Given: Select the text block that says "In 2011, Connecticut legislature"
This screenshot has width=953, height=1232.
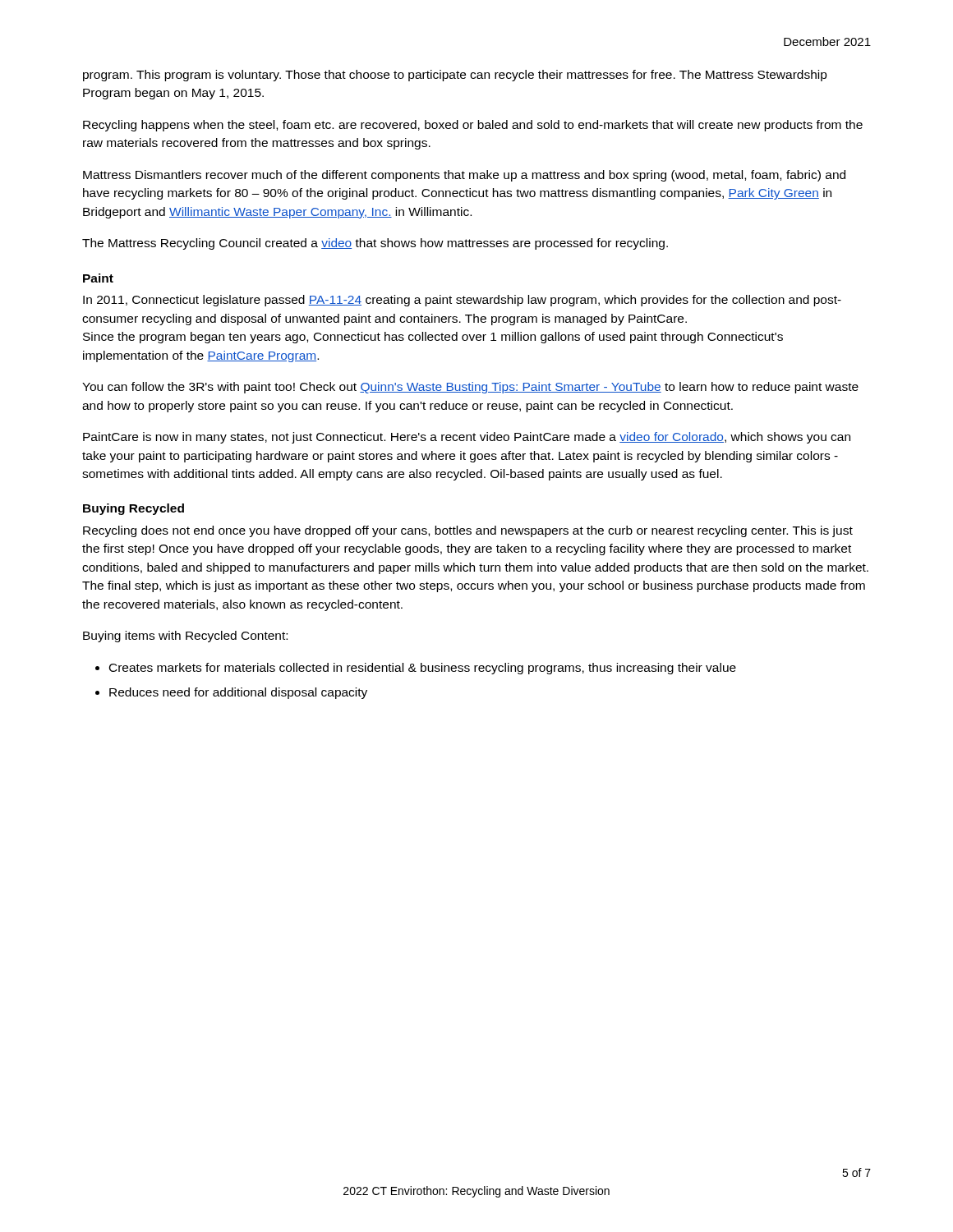Looking at the screenshot, I should [476, 328].
